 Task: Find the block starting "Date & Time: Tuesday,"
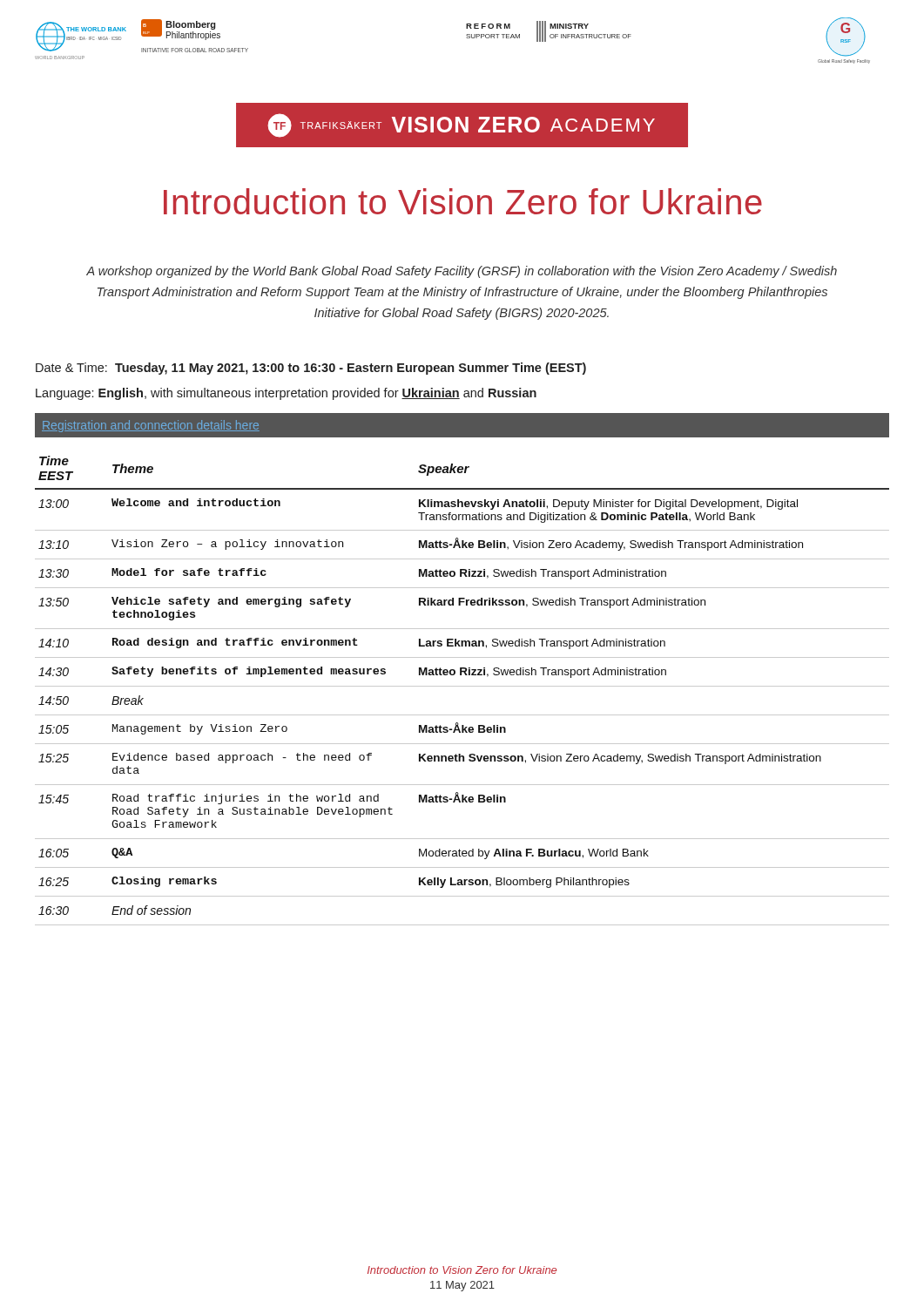(311, 368)
